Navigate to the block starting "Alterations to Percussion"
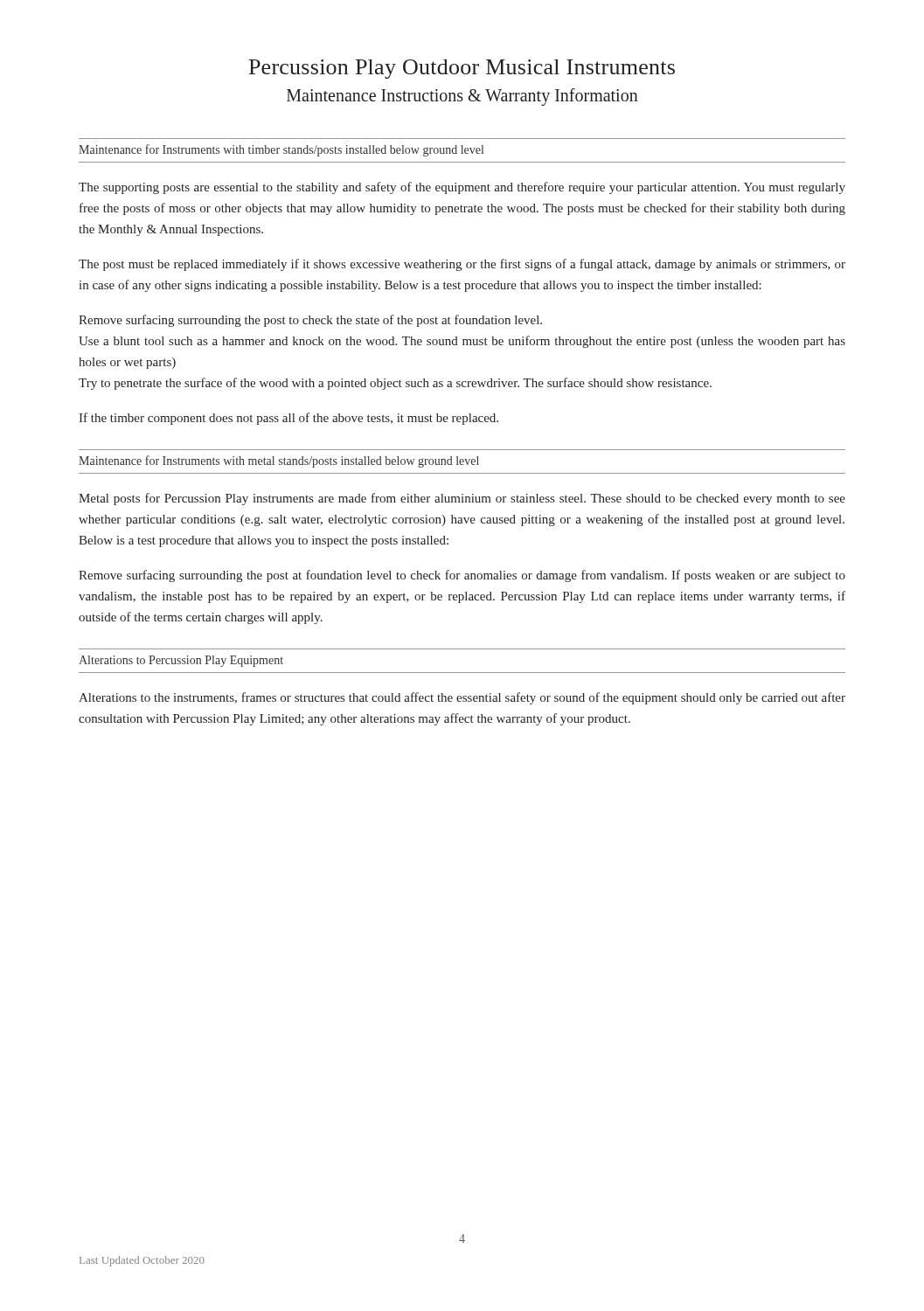Image resolution: width=924 pixels, height=1311 pixels. click(181, 660)
